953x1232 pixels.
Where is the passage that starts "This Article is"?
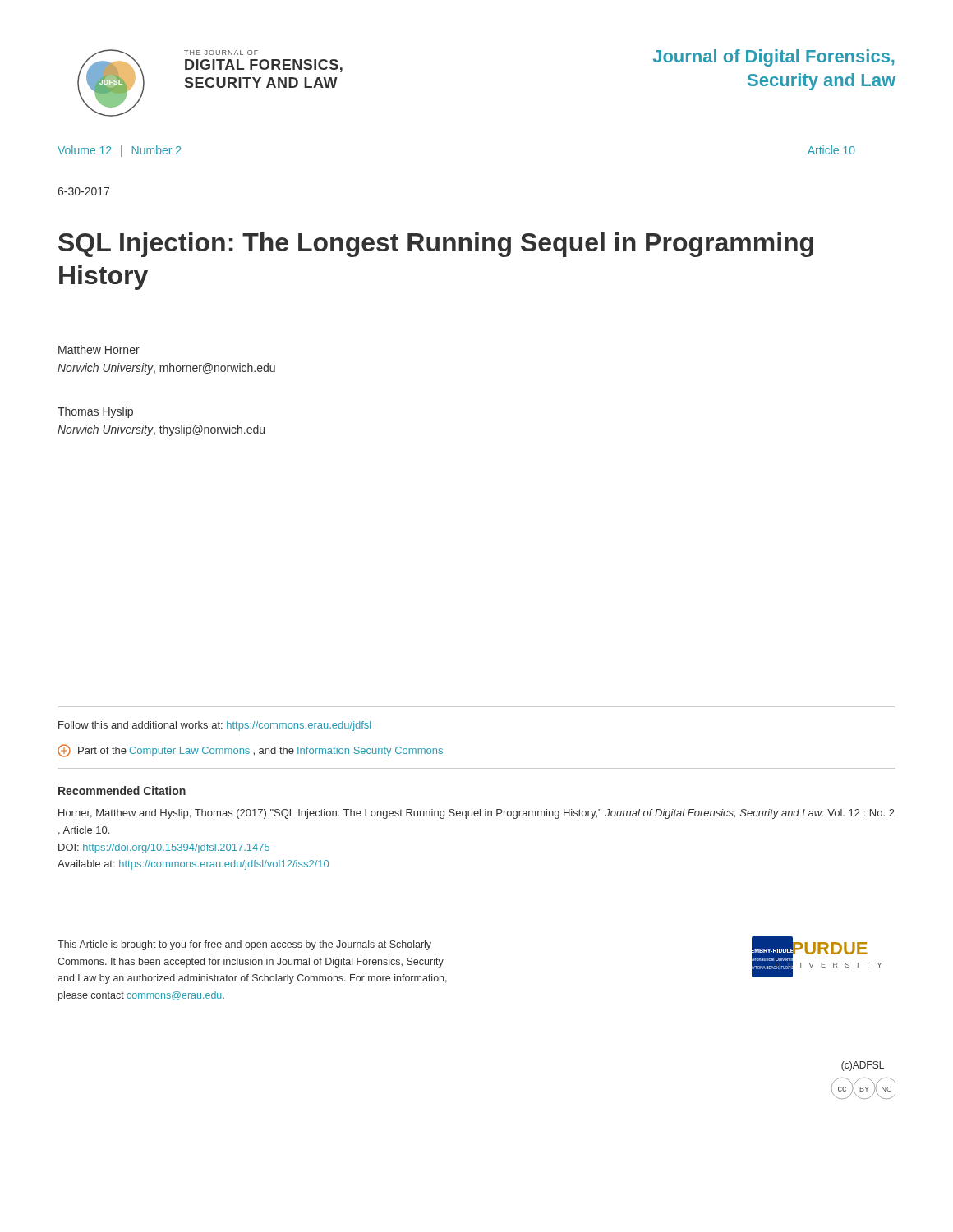click(x=252, y=970)
